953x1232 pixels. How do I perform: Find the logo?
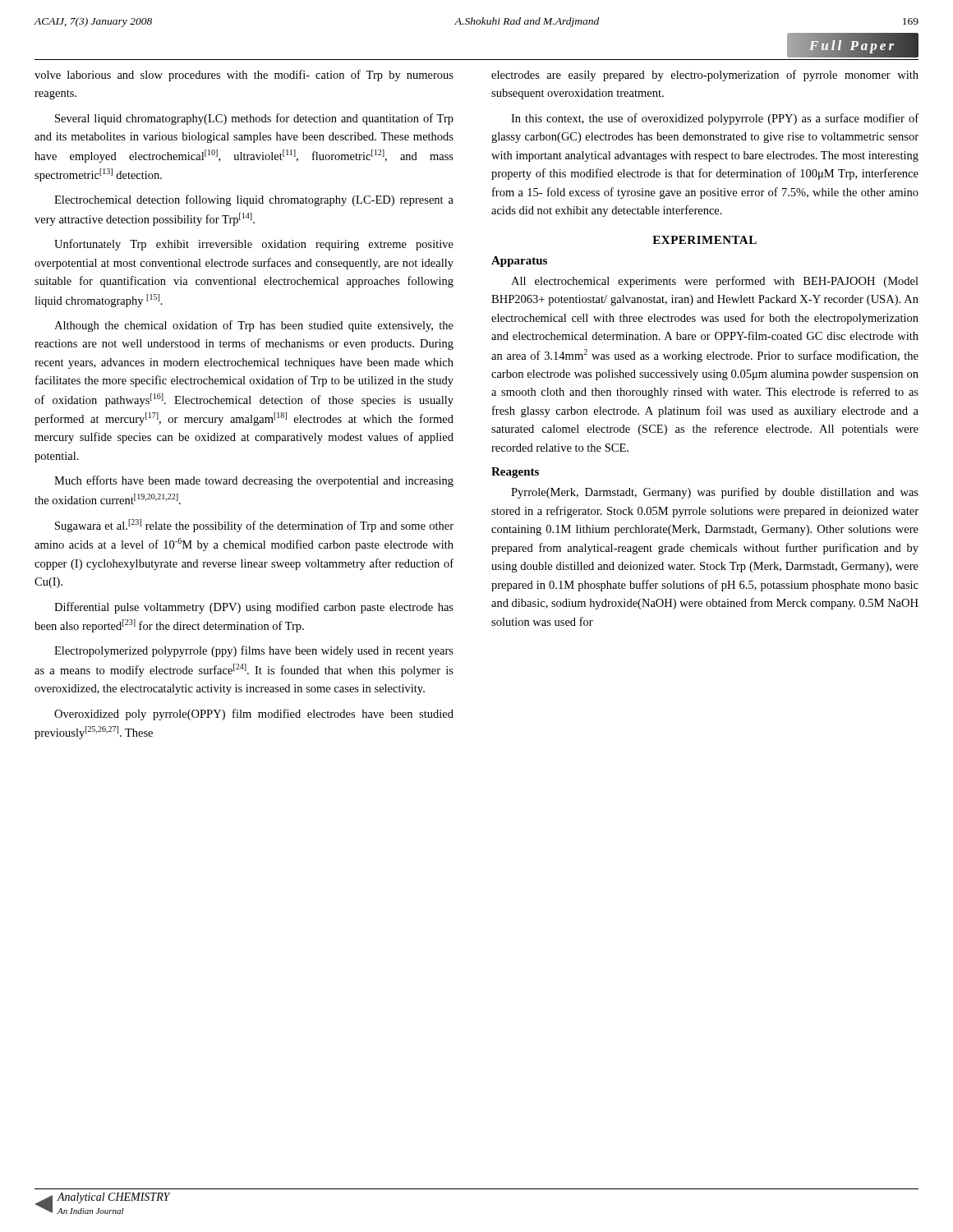coord(853,45)
